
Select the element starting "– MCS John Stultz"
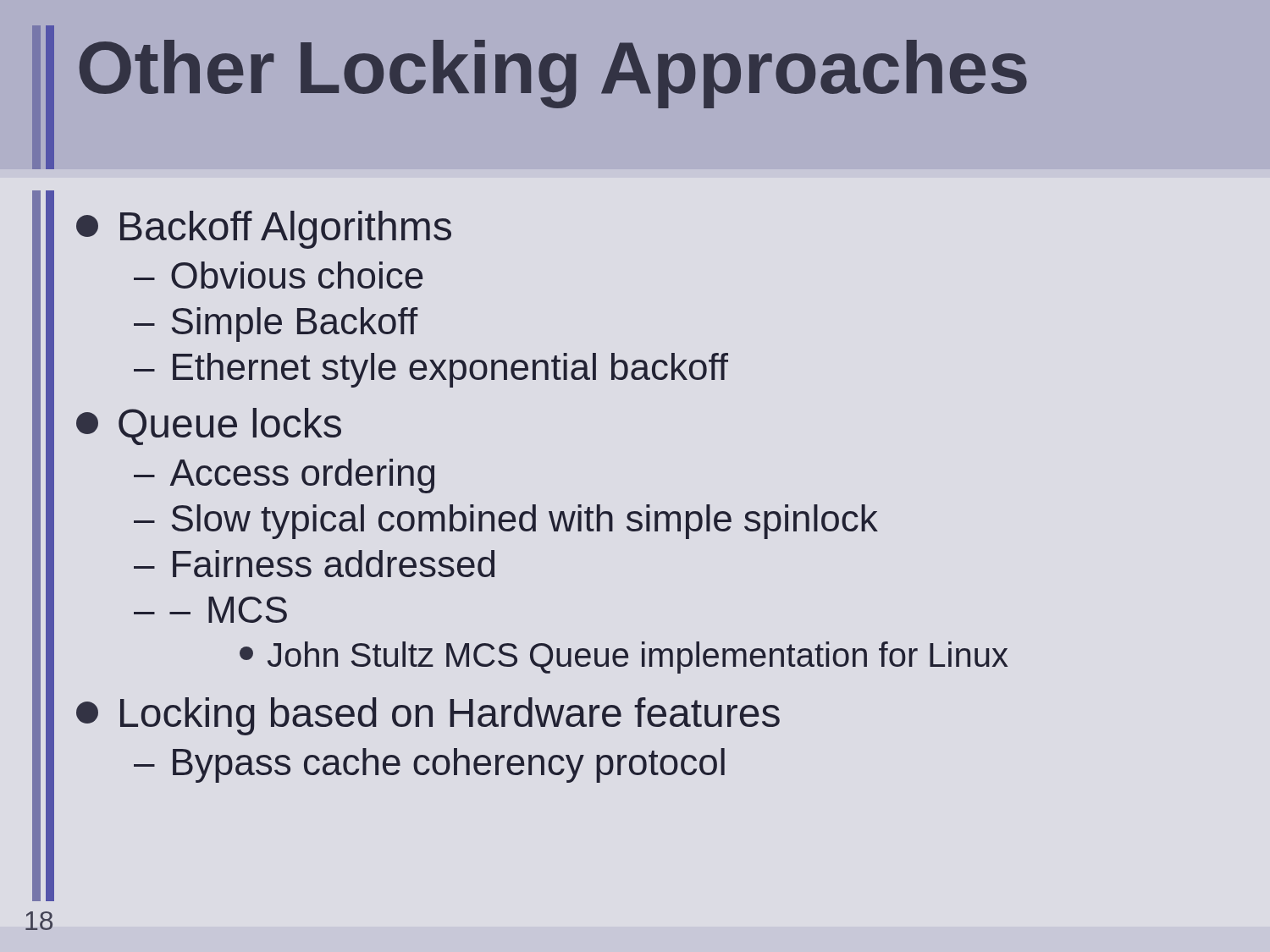[x=589, y=633]
